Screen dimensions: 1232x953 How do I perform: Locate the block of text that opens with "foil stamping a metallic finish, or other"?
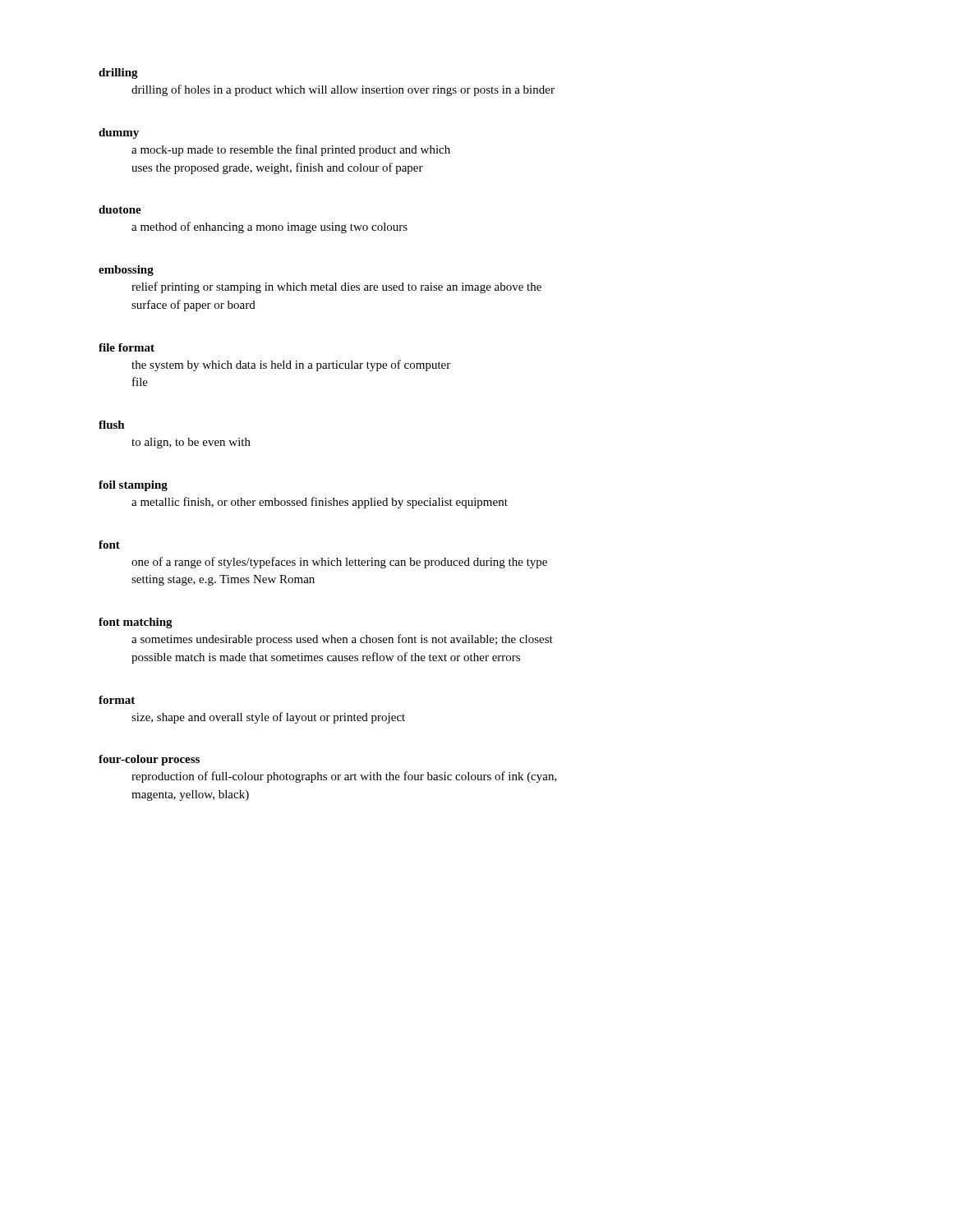pyautogui.click(x=407, y=495)
